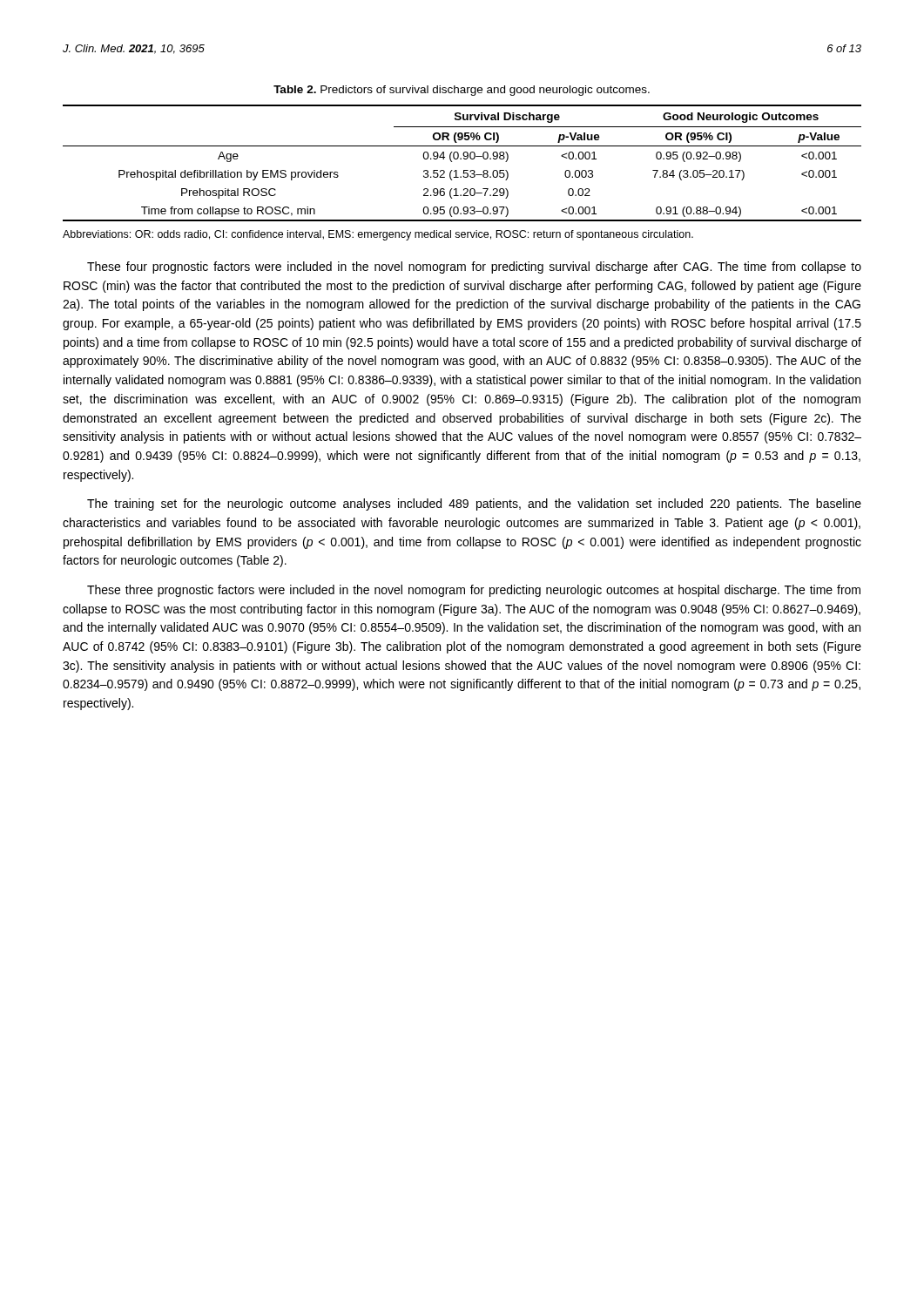Click on the text block starting "These three prognostic"
The height and width of the screenshot is (1307, 924).
[462, 647]
